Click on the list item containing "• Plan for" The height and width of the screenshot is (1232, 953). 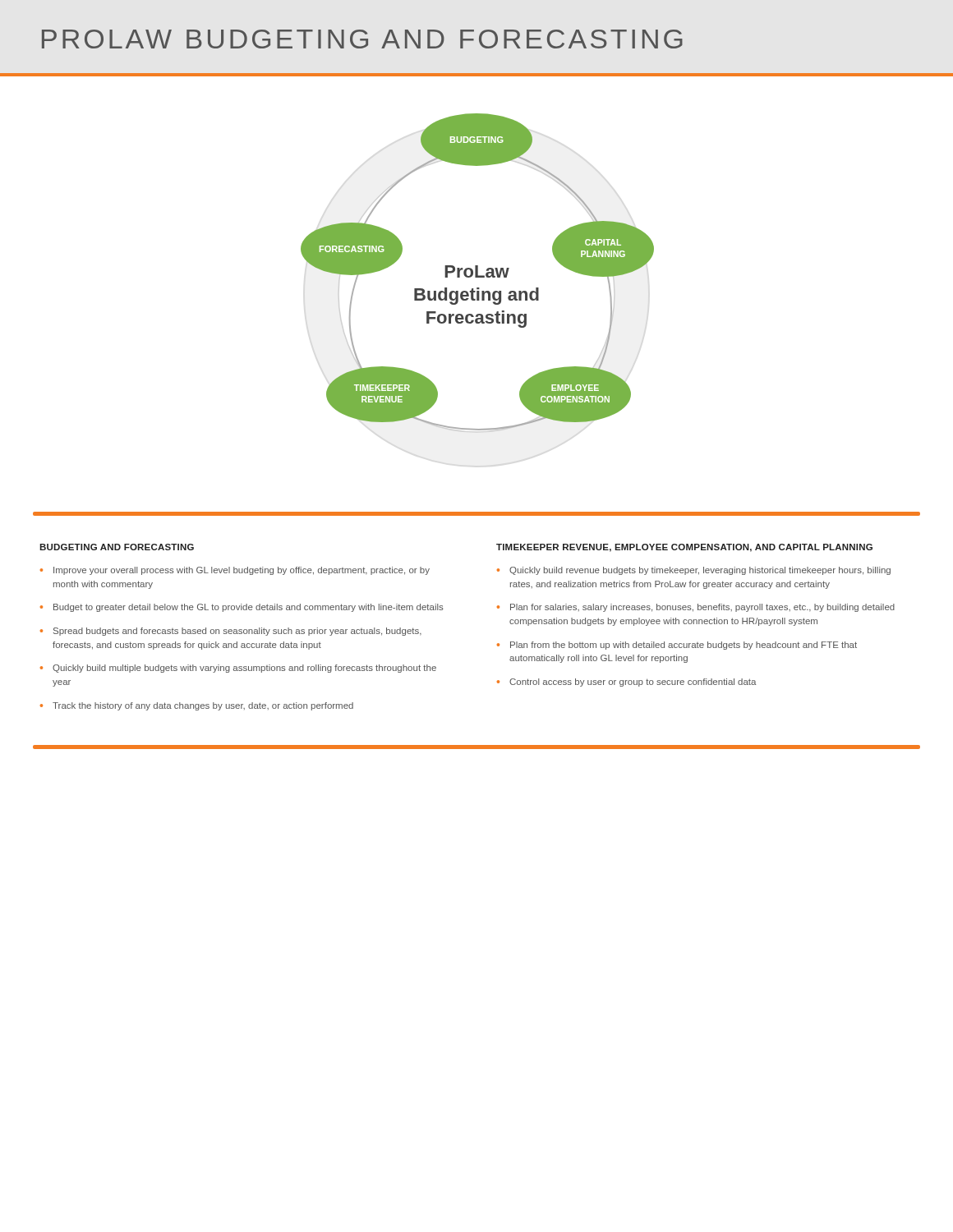(x=696, y=613)
